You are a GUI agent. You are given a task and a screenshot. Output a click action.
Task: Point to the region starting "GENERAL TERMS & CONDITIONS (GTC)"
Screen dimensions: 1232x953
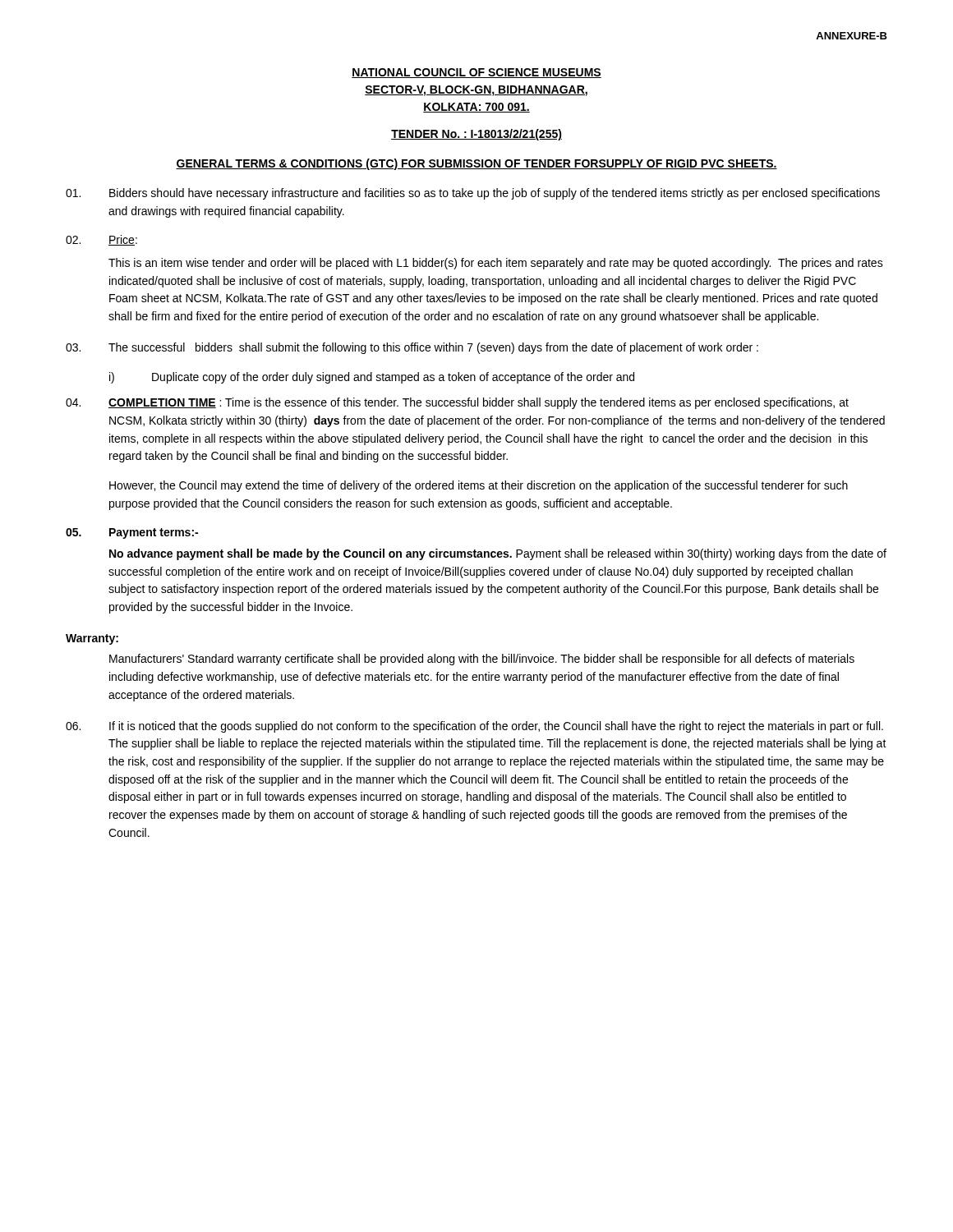point(476,163)
